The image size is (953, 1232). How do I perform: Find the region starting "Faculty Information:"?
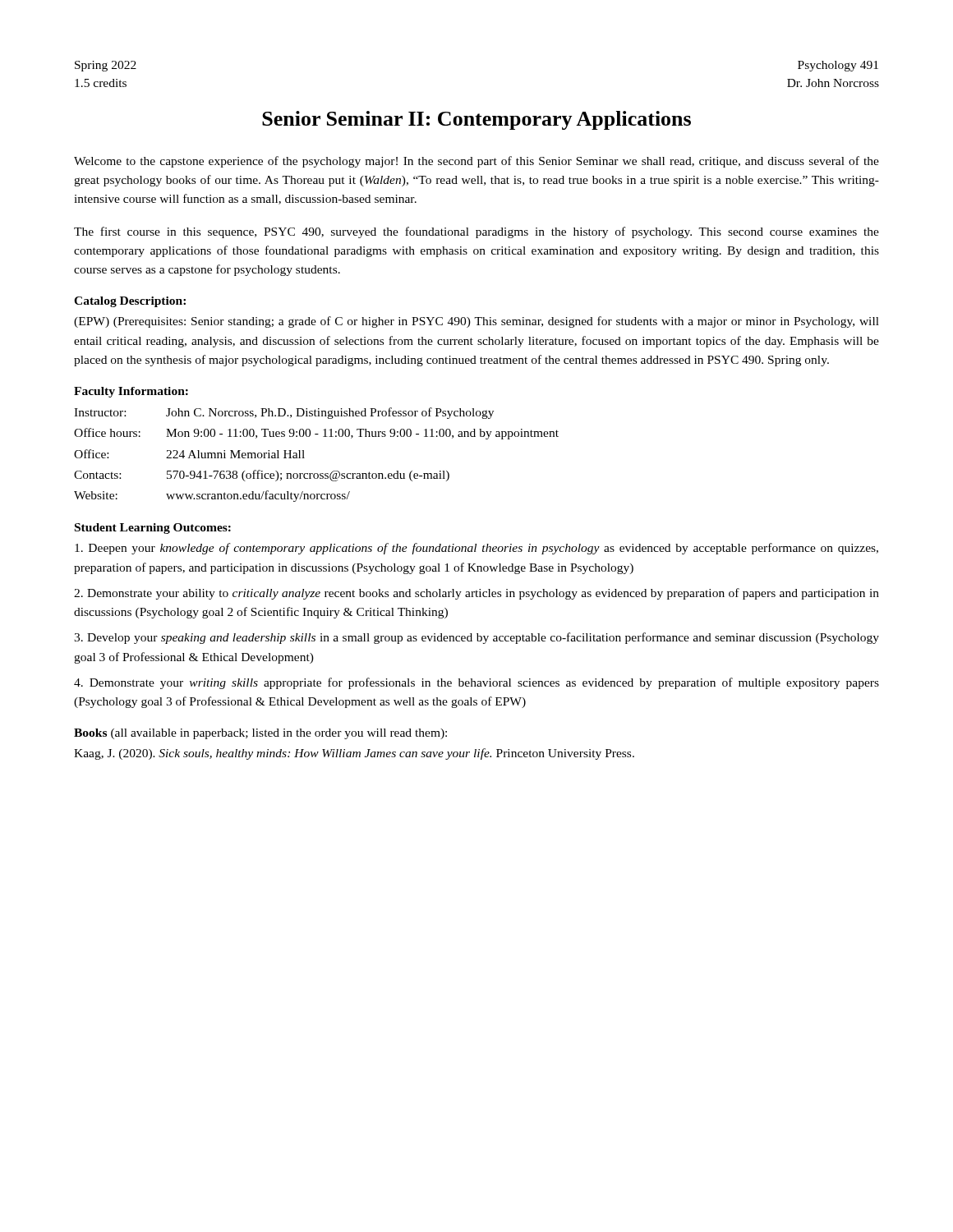(131, 391)
